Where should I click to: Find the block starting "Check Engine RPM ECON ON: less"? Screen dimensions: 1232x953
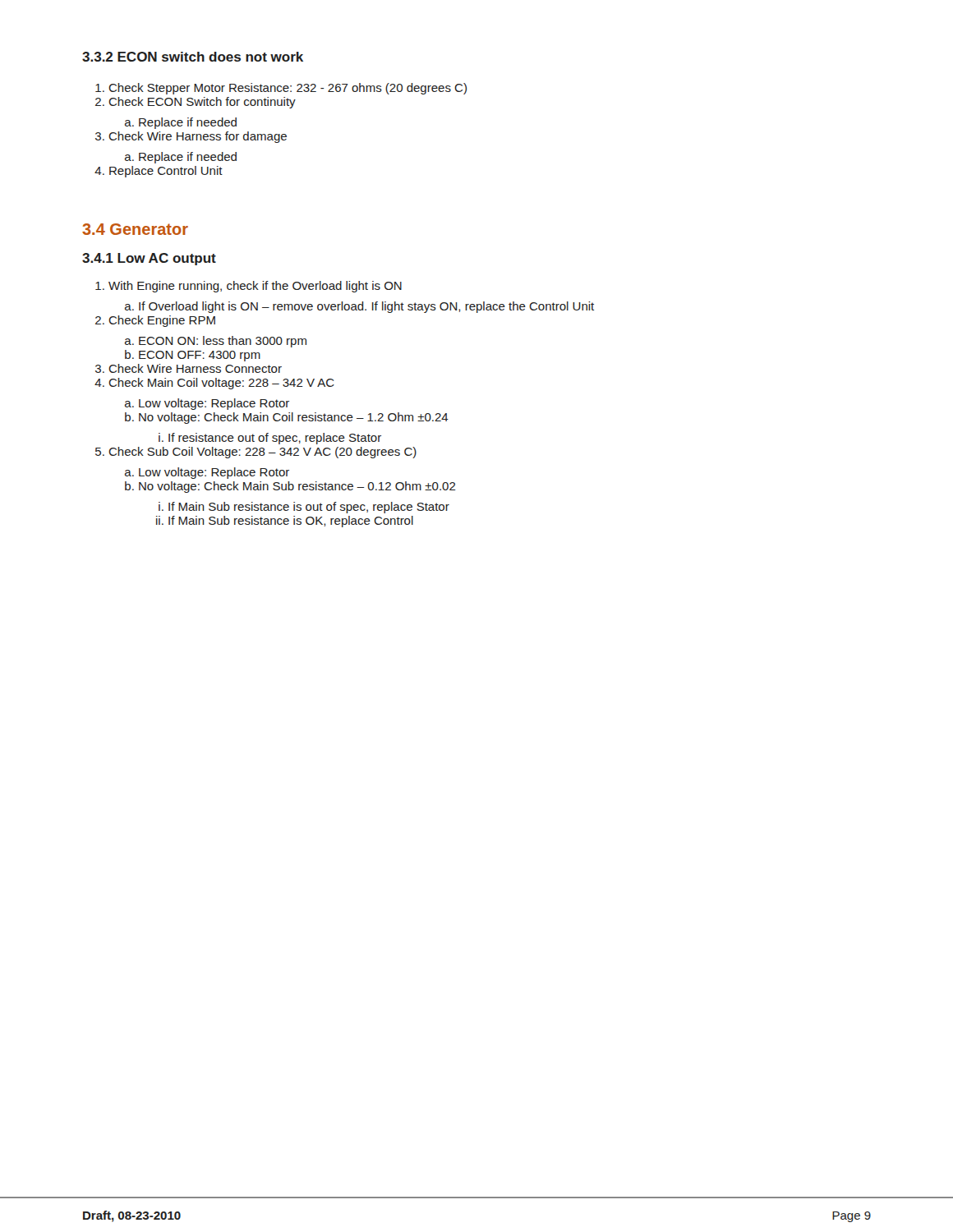162,321
